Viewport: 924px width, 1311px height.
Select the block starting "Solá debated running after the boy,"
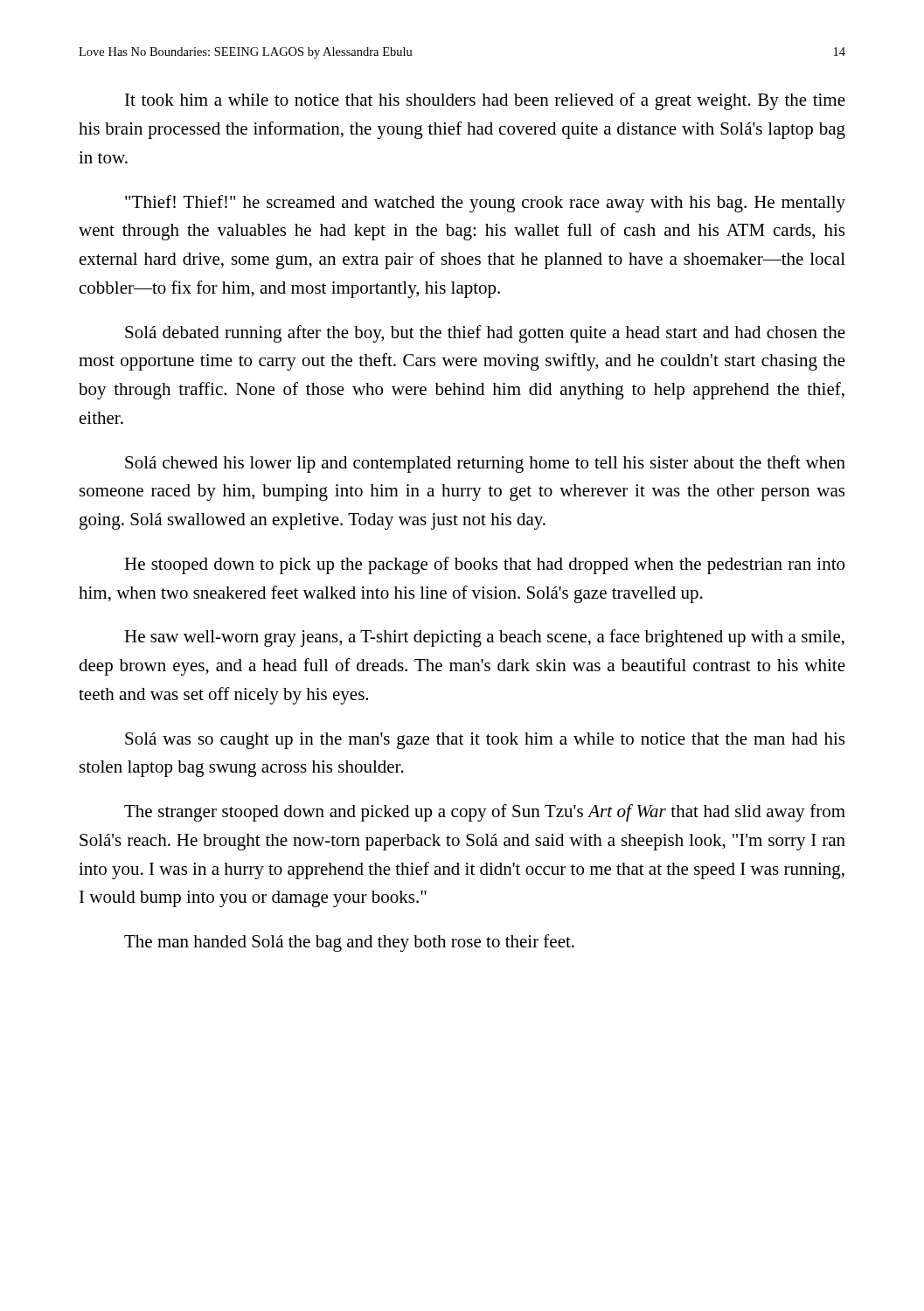462,375
